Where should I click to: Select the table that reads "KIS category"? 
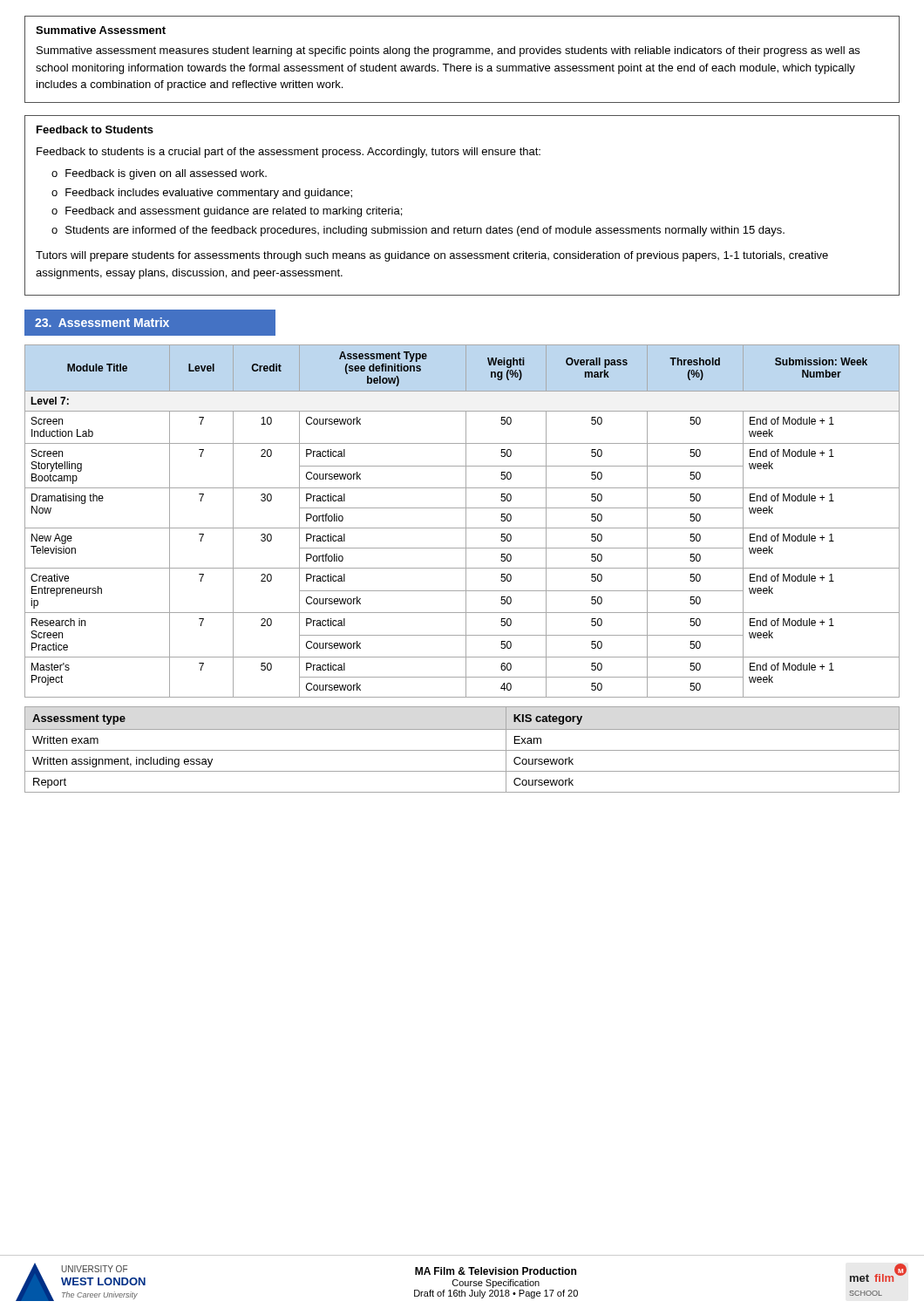click(462, 749)
